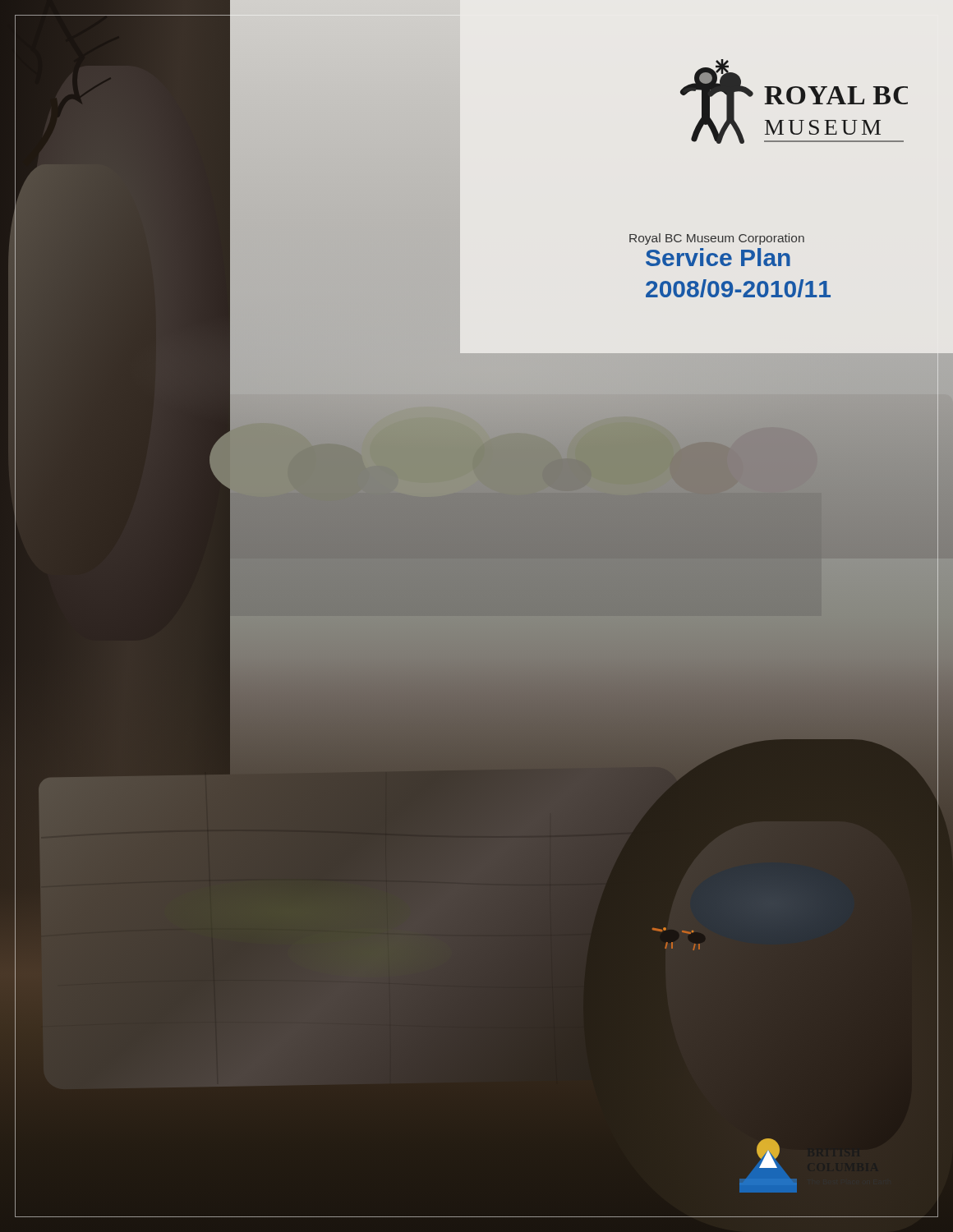Select the photo
Screen dimensions: 1232x953
point(476,616)
